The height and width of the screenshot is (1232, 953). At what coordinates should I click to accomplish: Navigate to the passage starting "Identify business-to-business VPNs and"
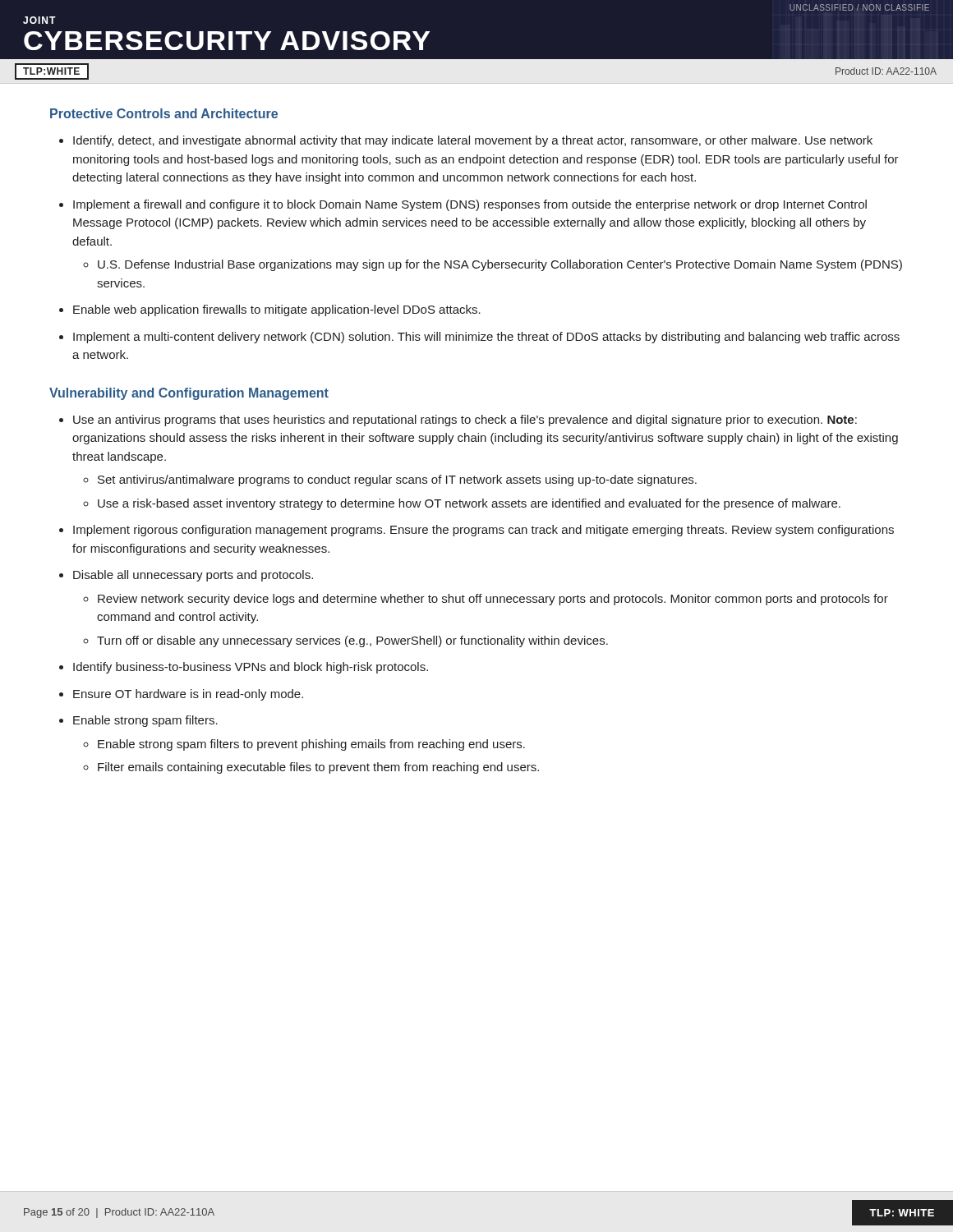(x=244, y=668)
